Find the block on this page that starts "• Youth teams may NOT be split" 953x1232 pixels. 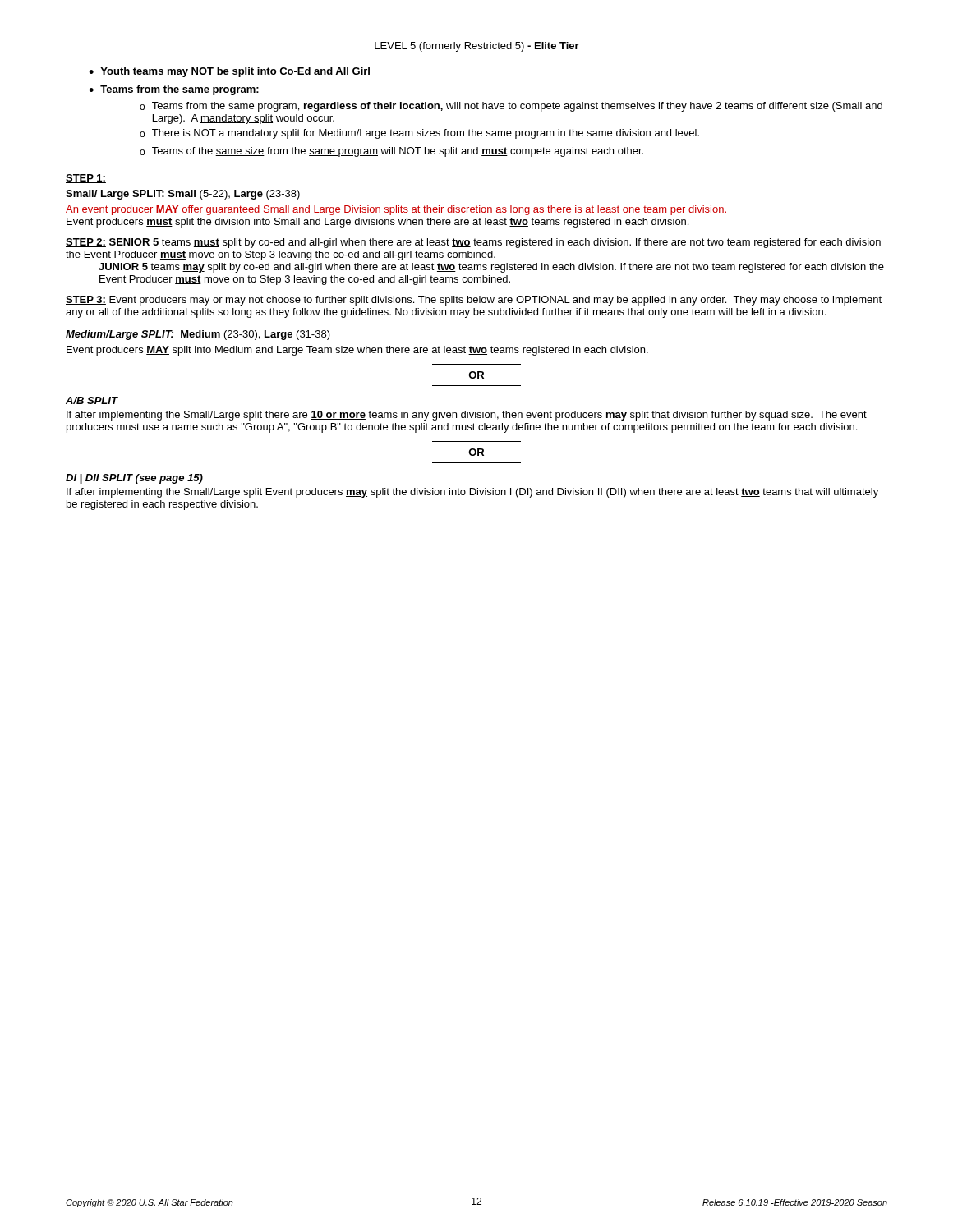230,72
